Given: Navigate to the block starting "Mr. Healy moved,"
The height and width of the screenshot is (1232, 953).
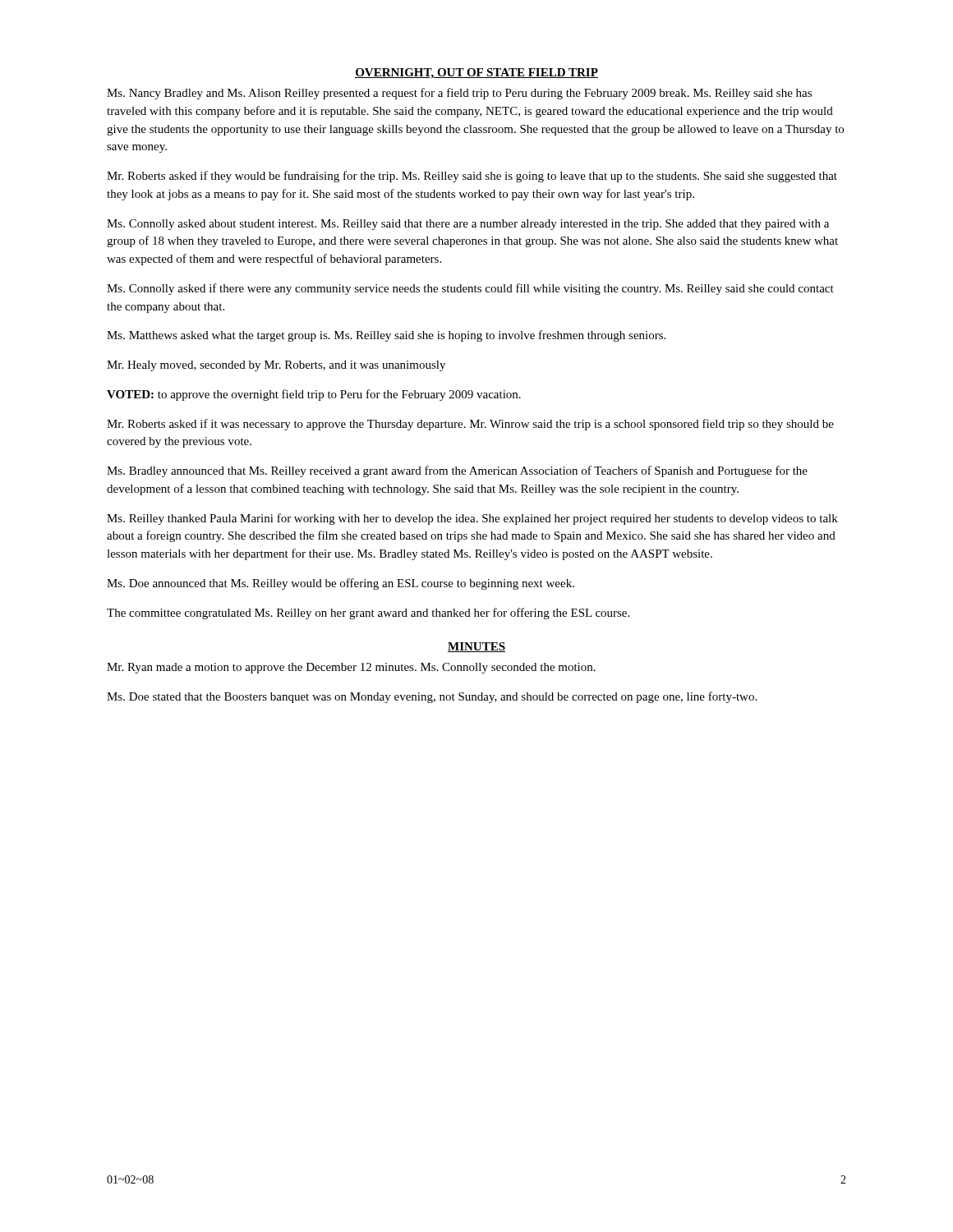Looking at the screenshot, I should click(276, 365).
